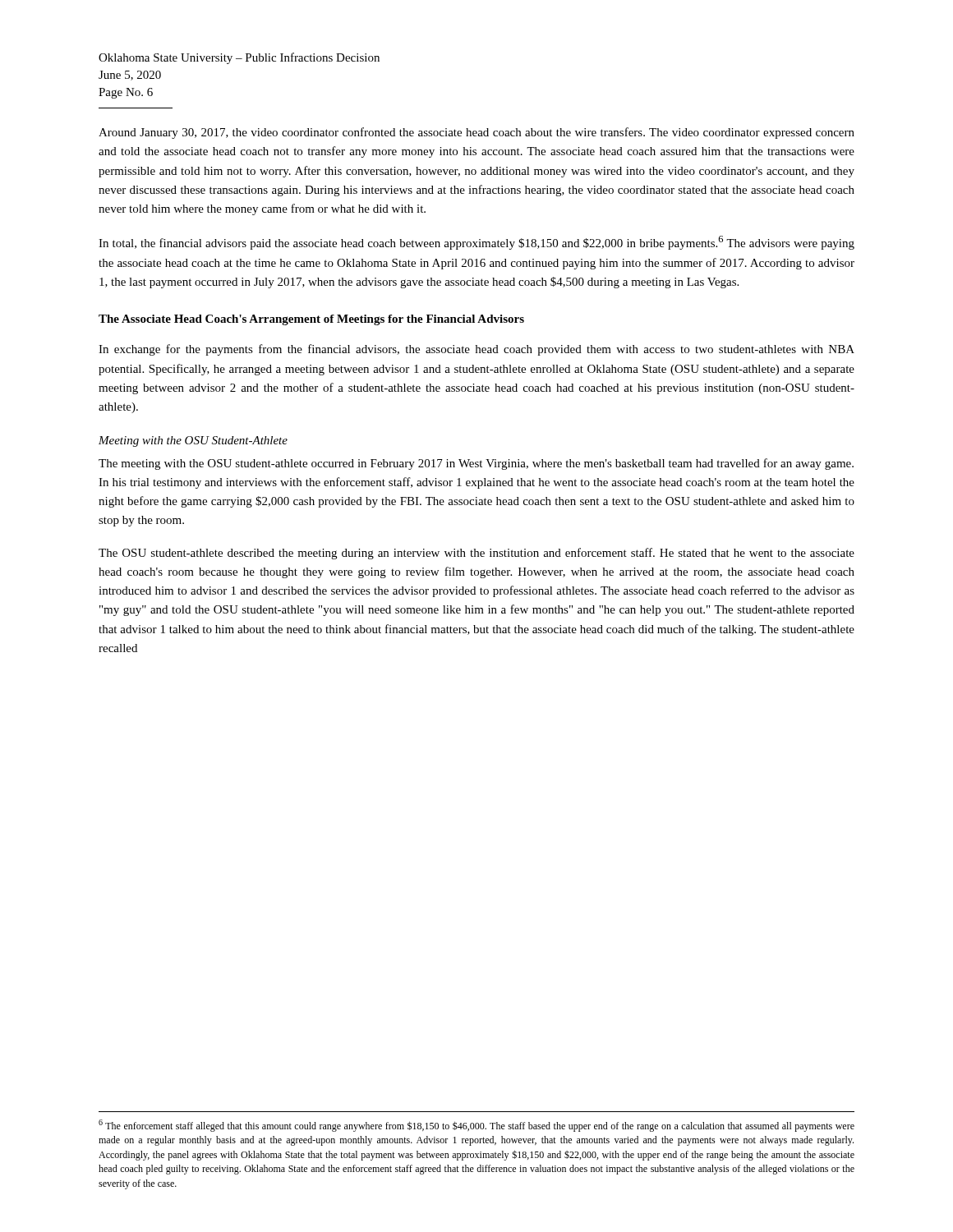
Task: Find the region starting "In total, the financial advisors paid"
Action: click(476, 261)
